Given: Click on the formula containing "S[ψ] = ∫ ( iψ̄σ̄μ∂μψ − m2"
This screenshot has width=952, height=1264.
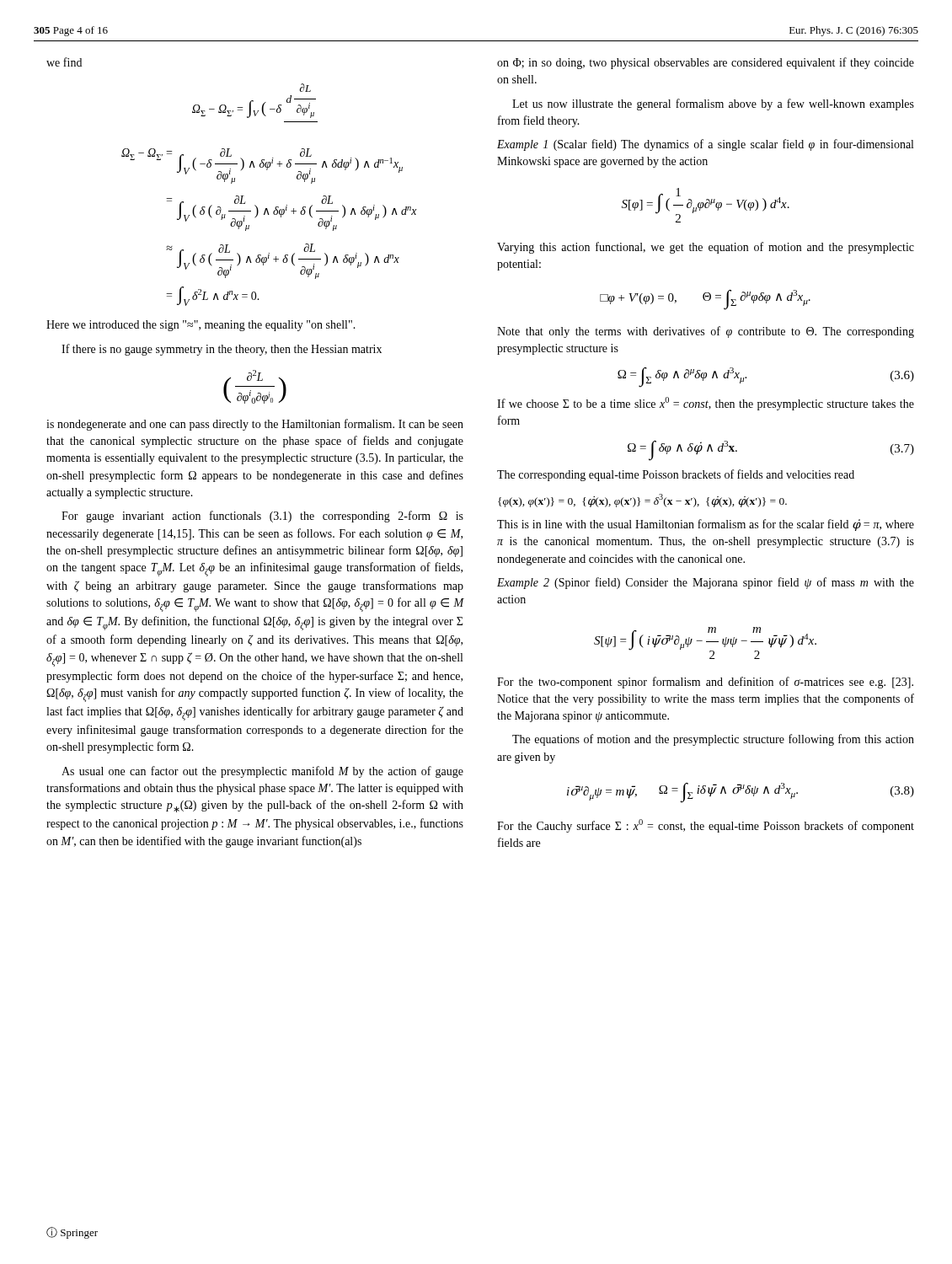Looking at the screenshot, I should pos(706,641).
